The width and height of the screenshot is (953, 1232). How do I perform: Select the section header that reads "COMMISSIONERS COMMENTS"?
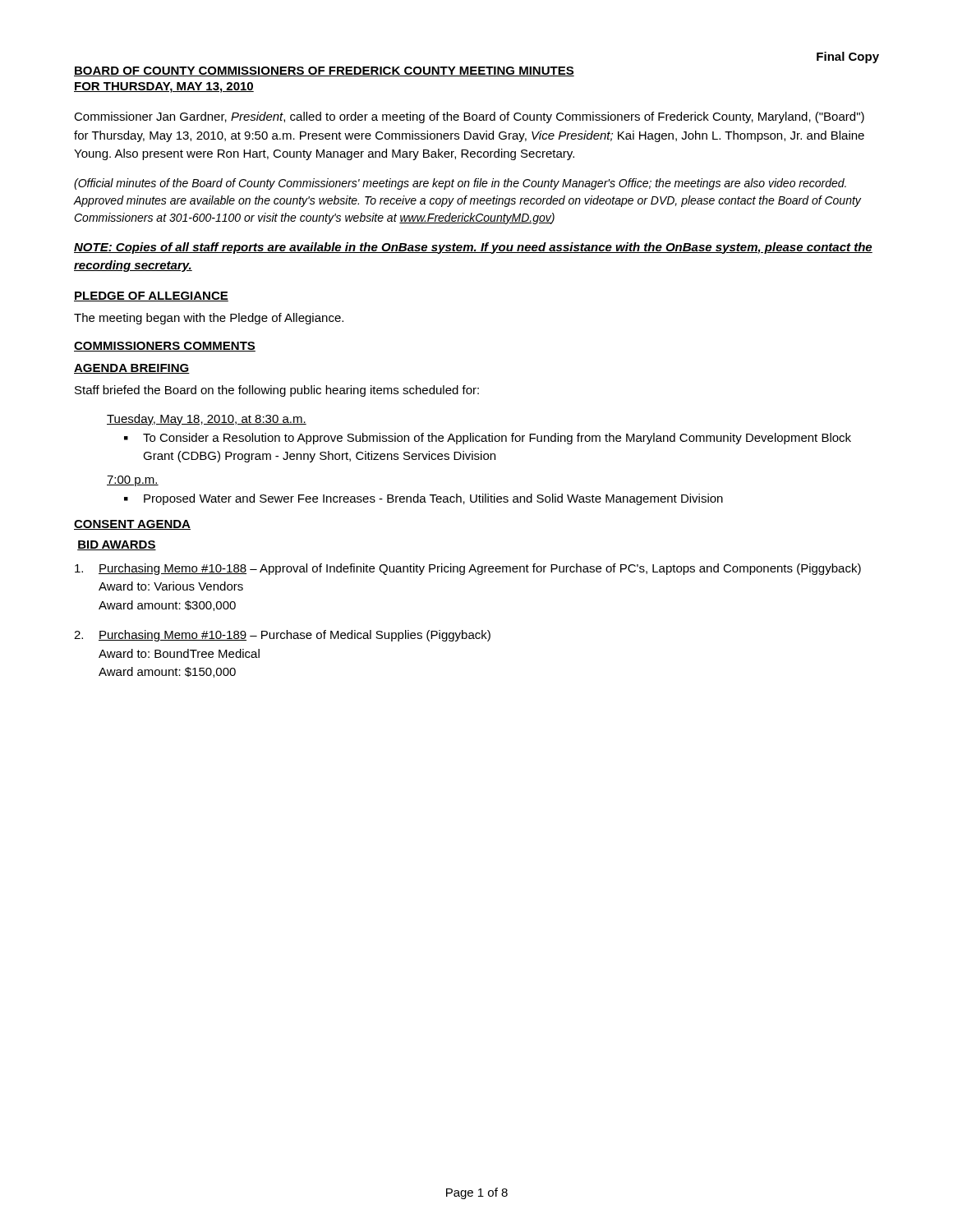(x=165, y=345)
